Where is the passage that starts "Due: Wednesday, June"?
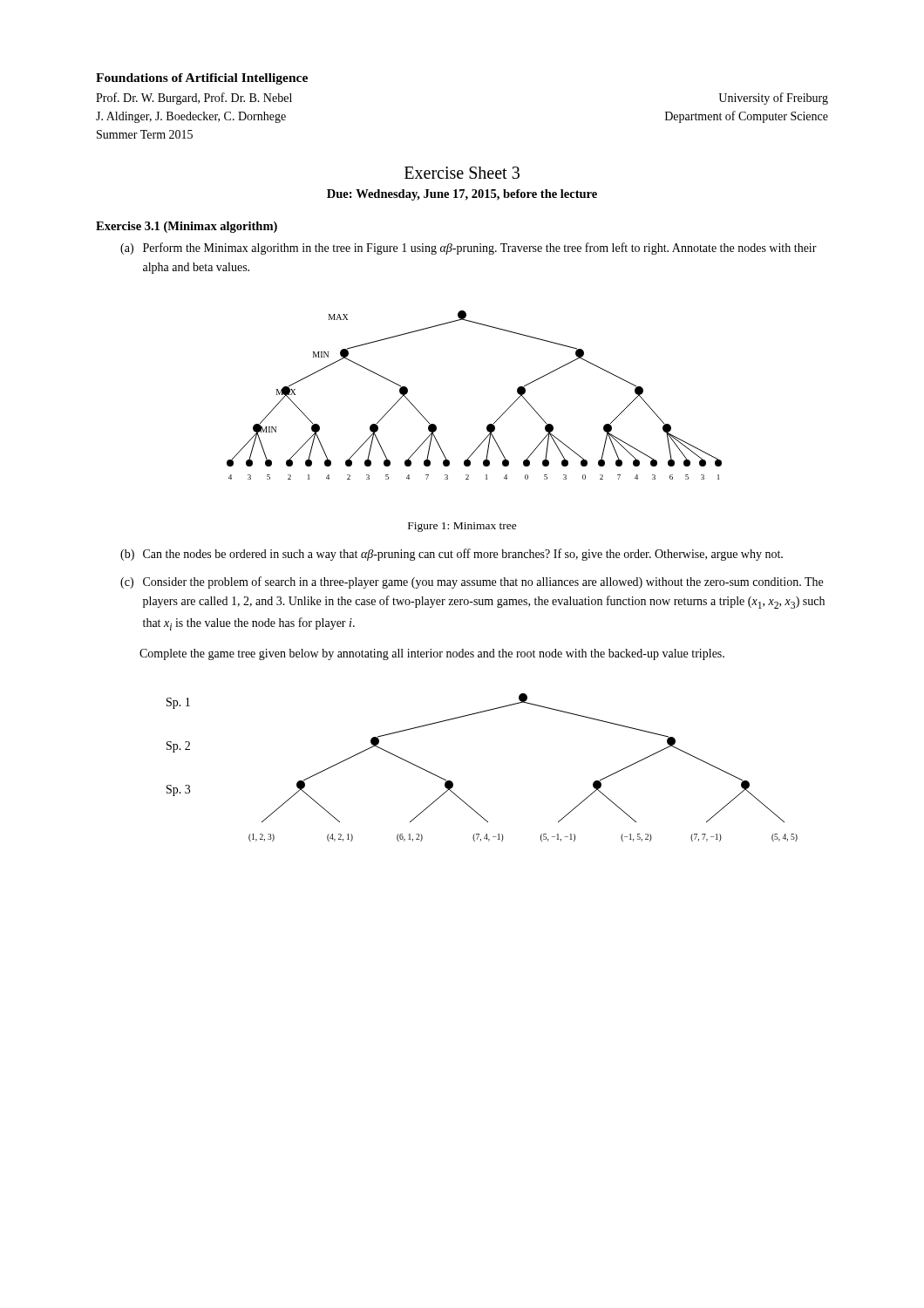 (x=462, y=194)
